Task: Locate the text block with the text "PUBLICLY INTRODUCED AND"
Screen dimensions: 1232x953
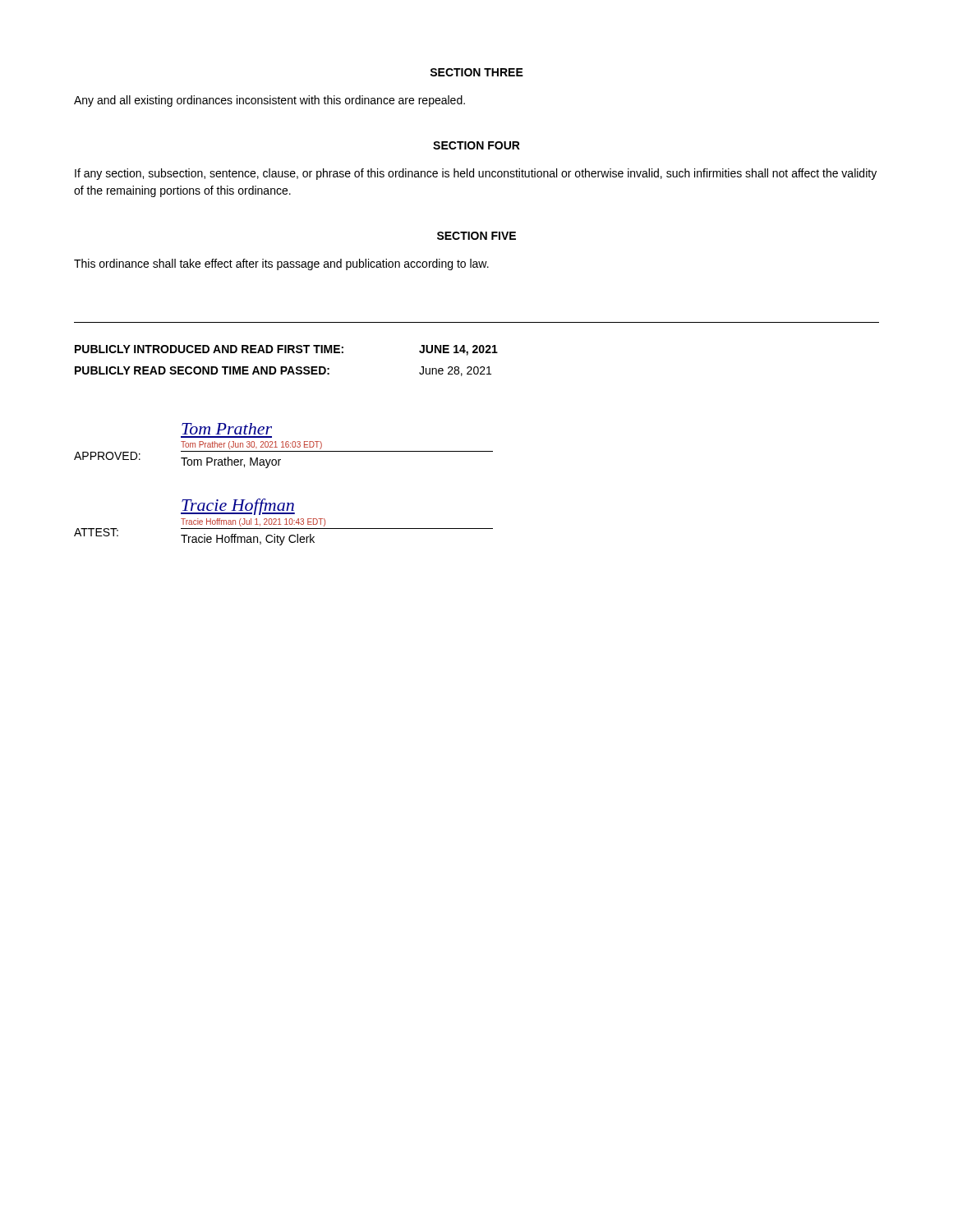Action: (209, 349)
